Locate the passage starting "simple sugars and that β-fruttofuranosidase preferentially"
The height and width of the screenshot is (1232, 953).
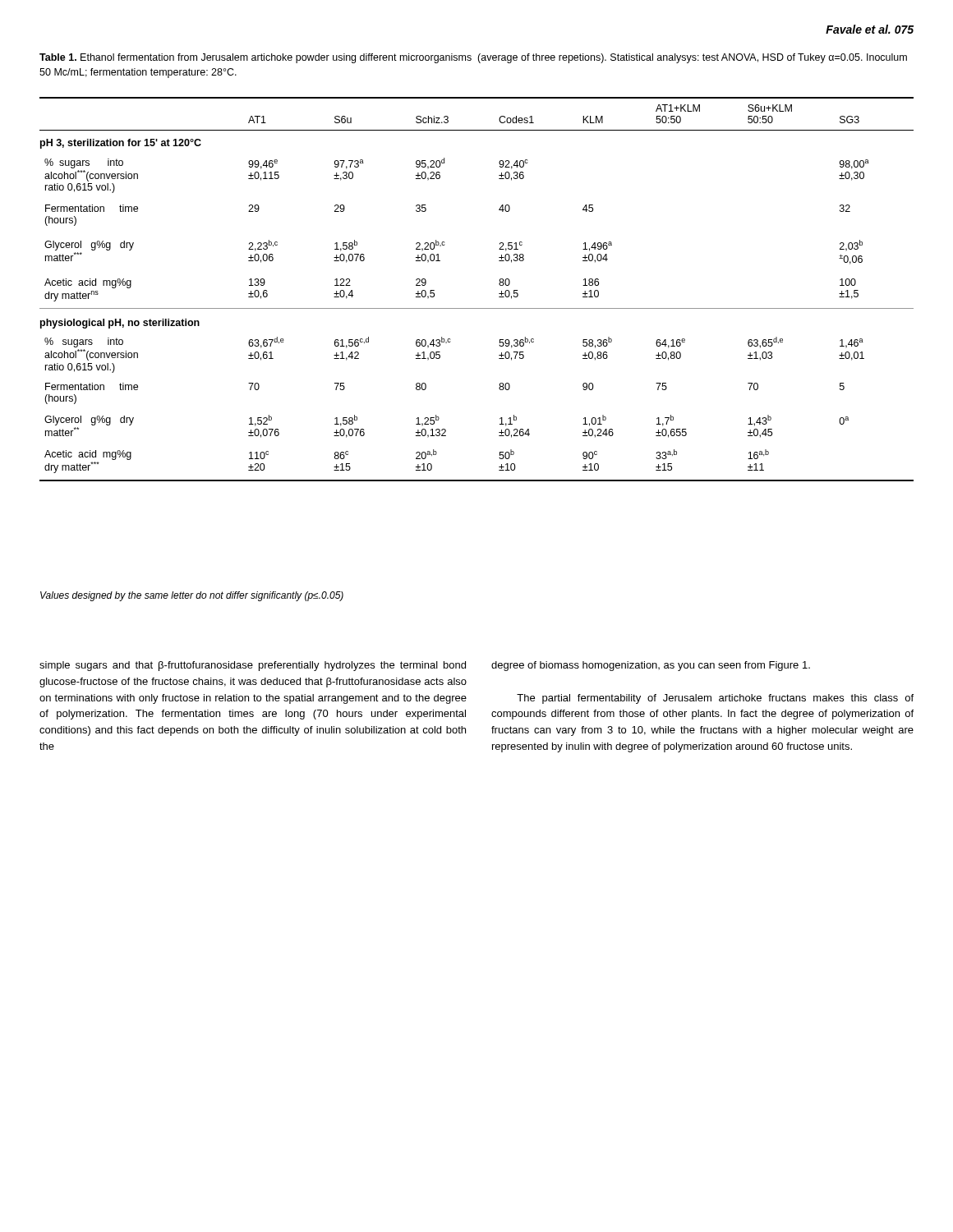pos(253,705)
